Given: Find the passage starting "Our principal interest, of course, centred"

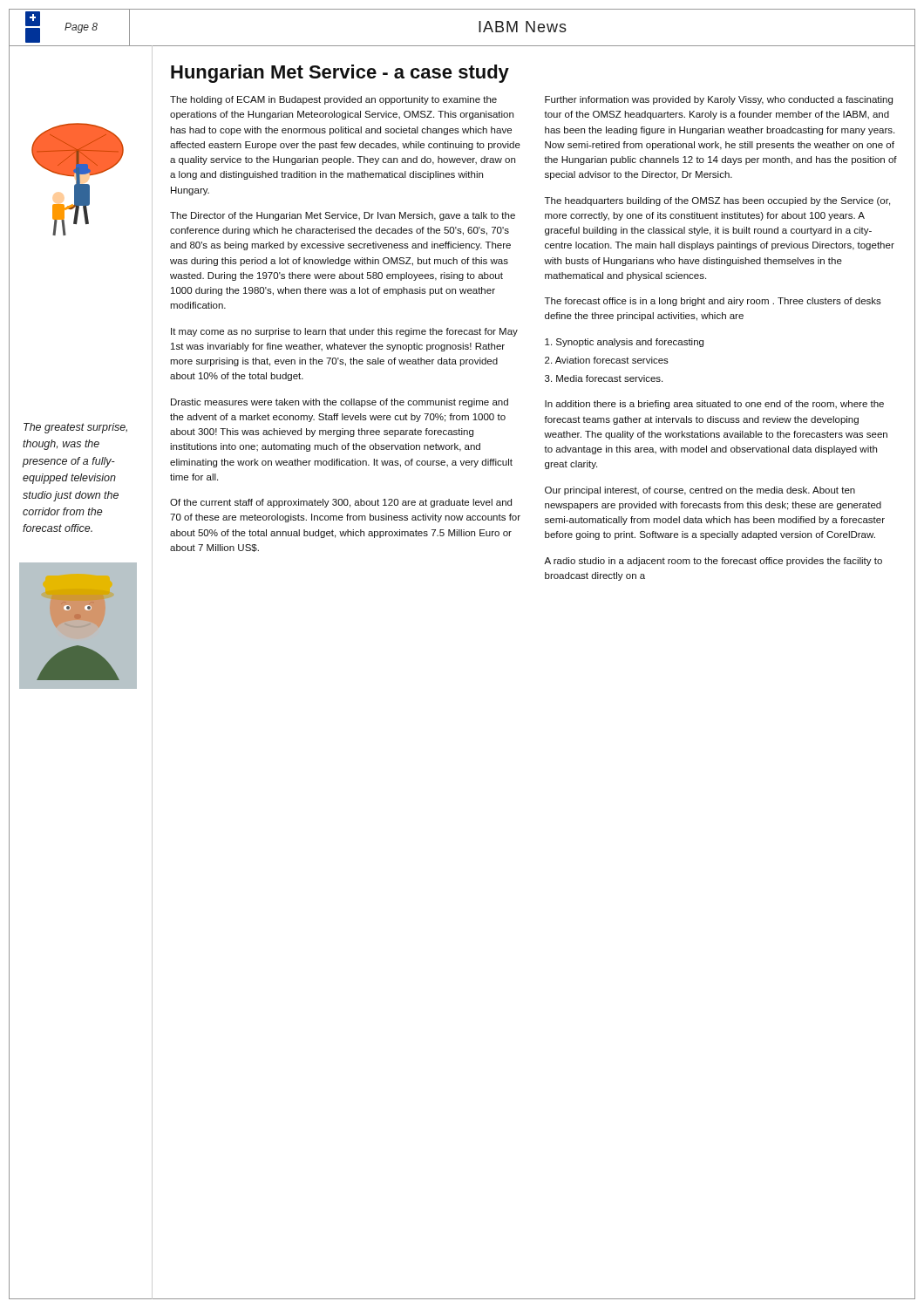Looking at the screenshot, I should 715,512.
